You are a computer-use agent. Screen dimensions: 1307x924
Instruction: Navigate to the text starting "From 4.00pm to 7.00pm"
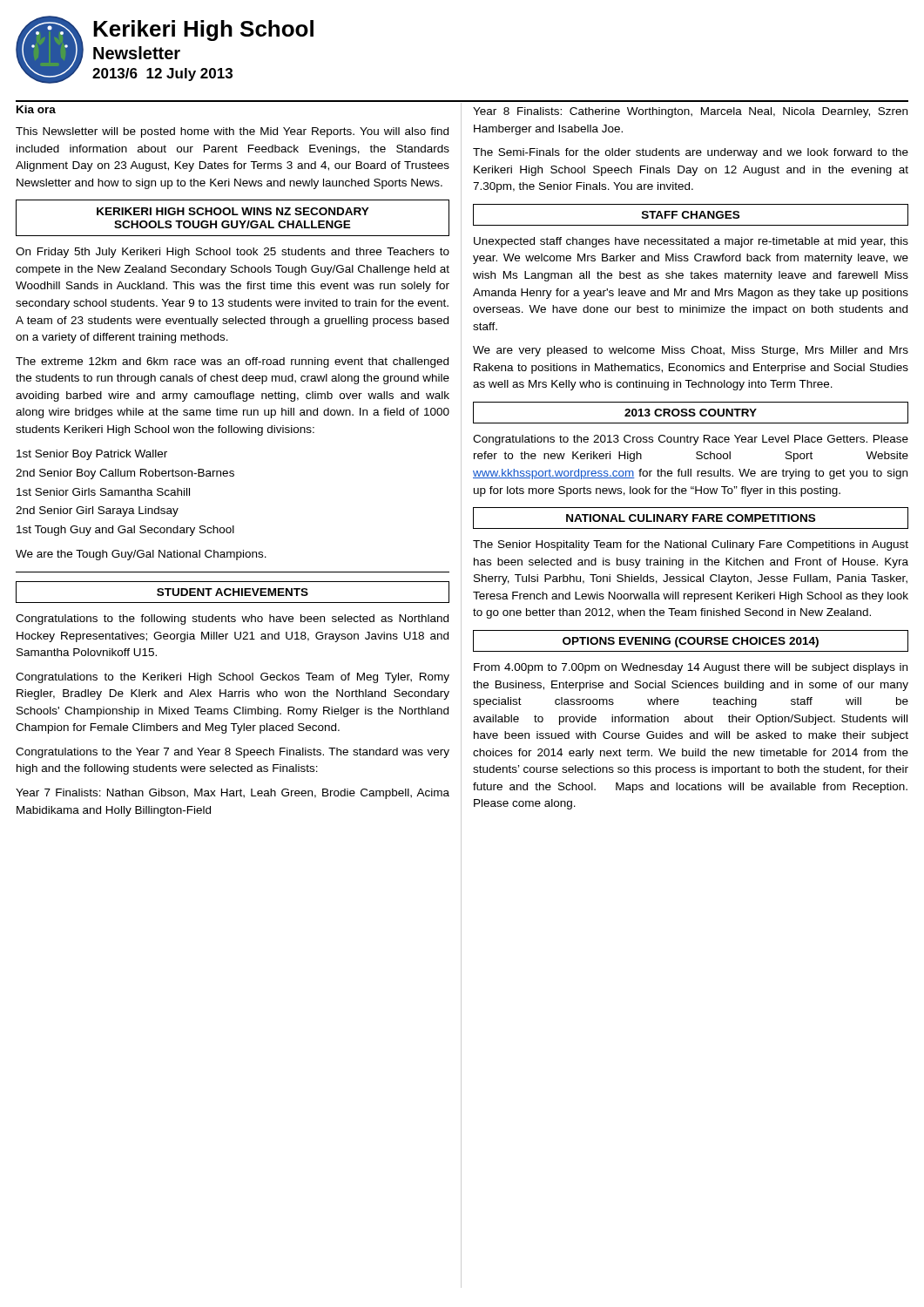click(x=691, y=735)
